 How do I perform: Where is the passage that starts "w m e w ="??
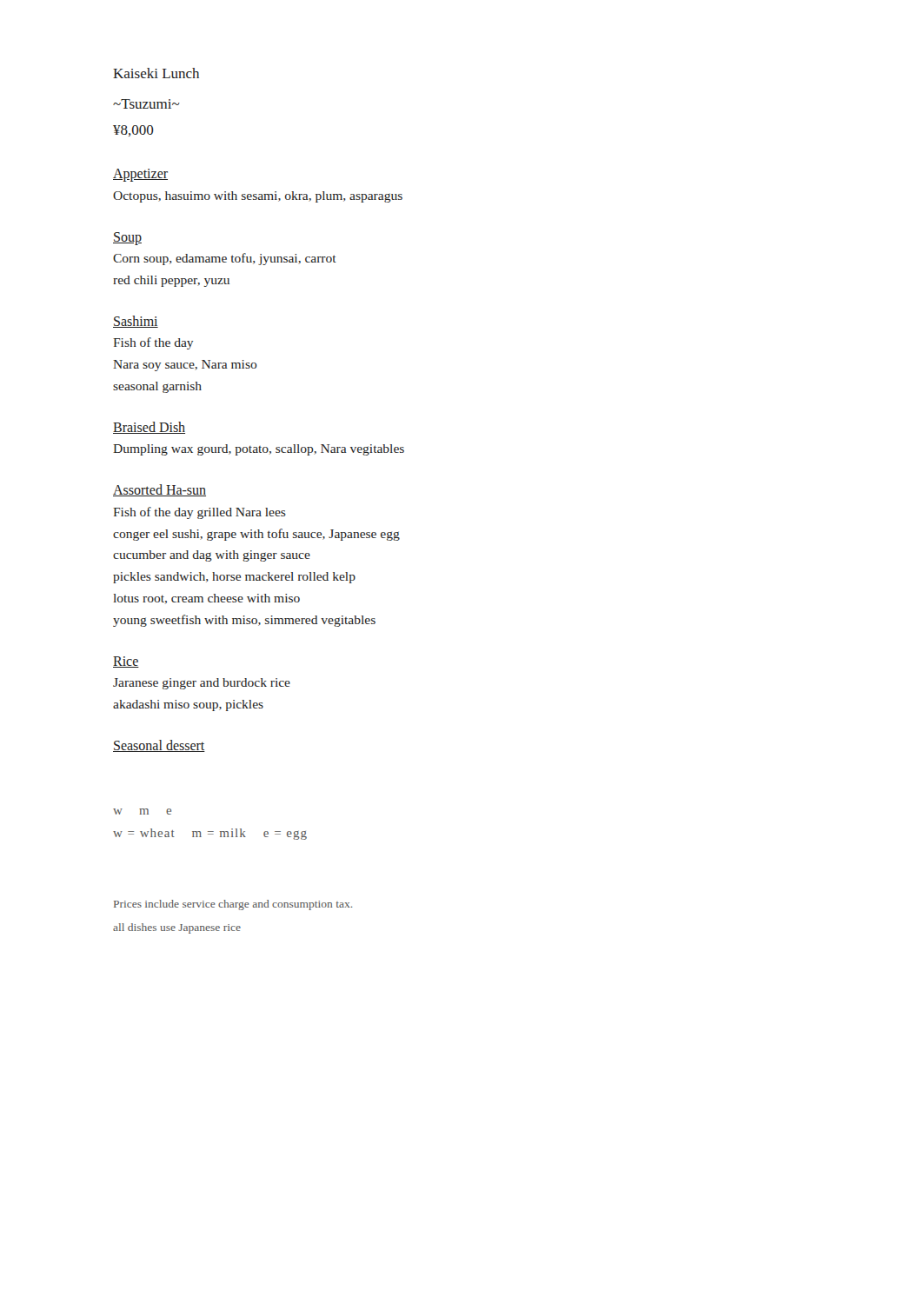[142, 812]
